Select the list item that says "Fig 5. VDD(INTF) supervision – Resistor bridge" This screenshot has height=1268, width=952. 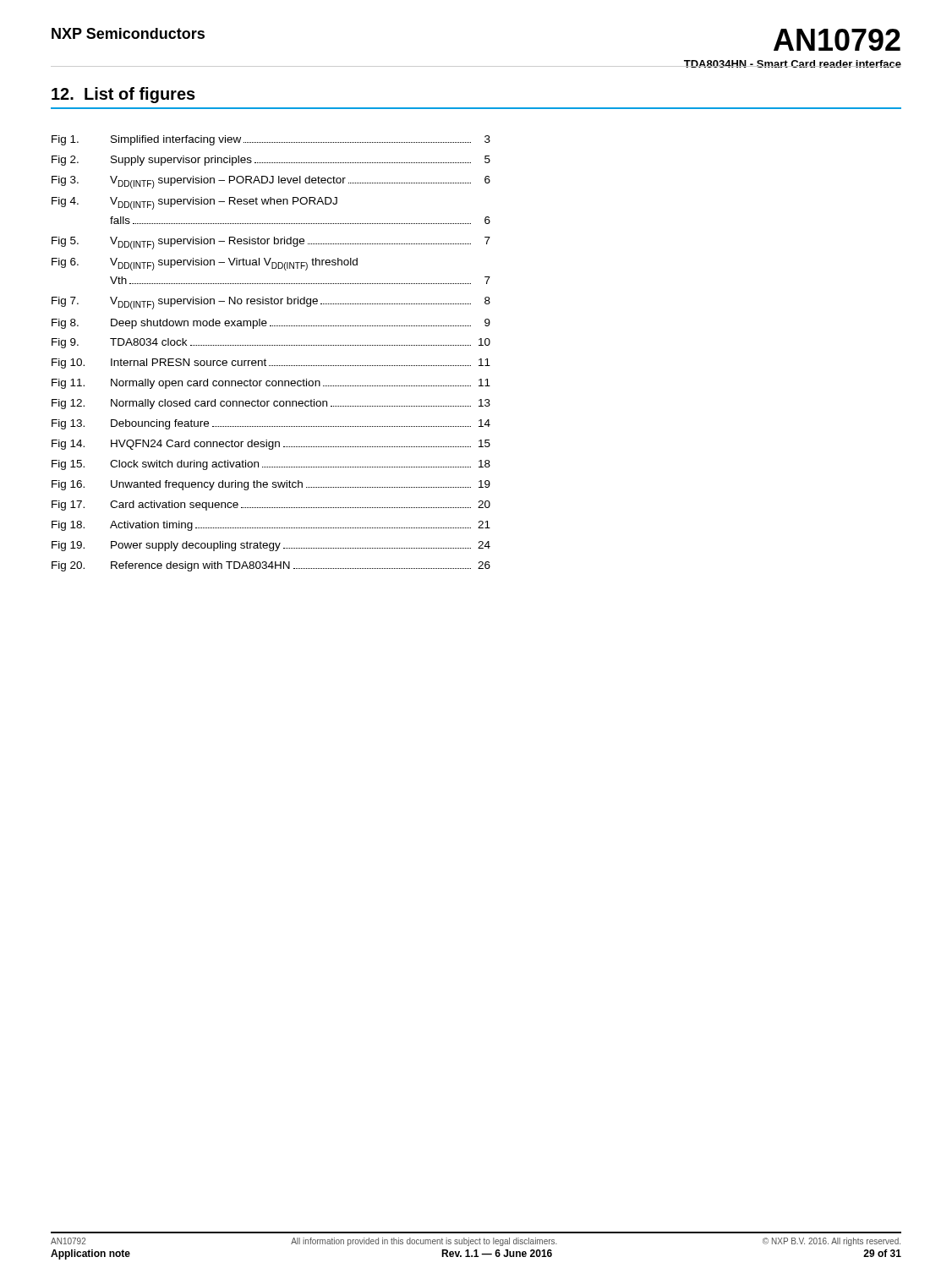[x=271, y=241]
